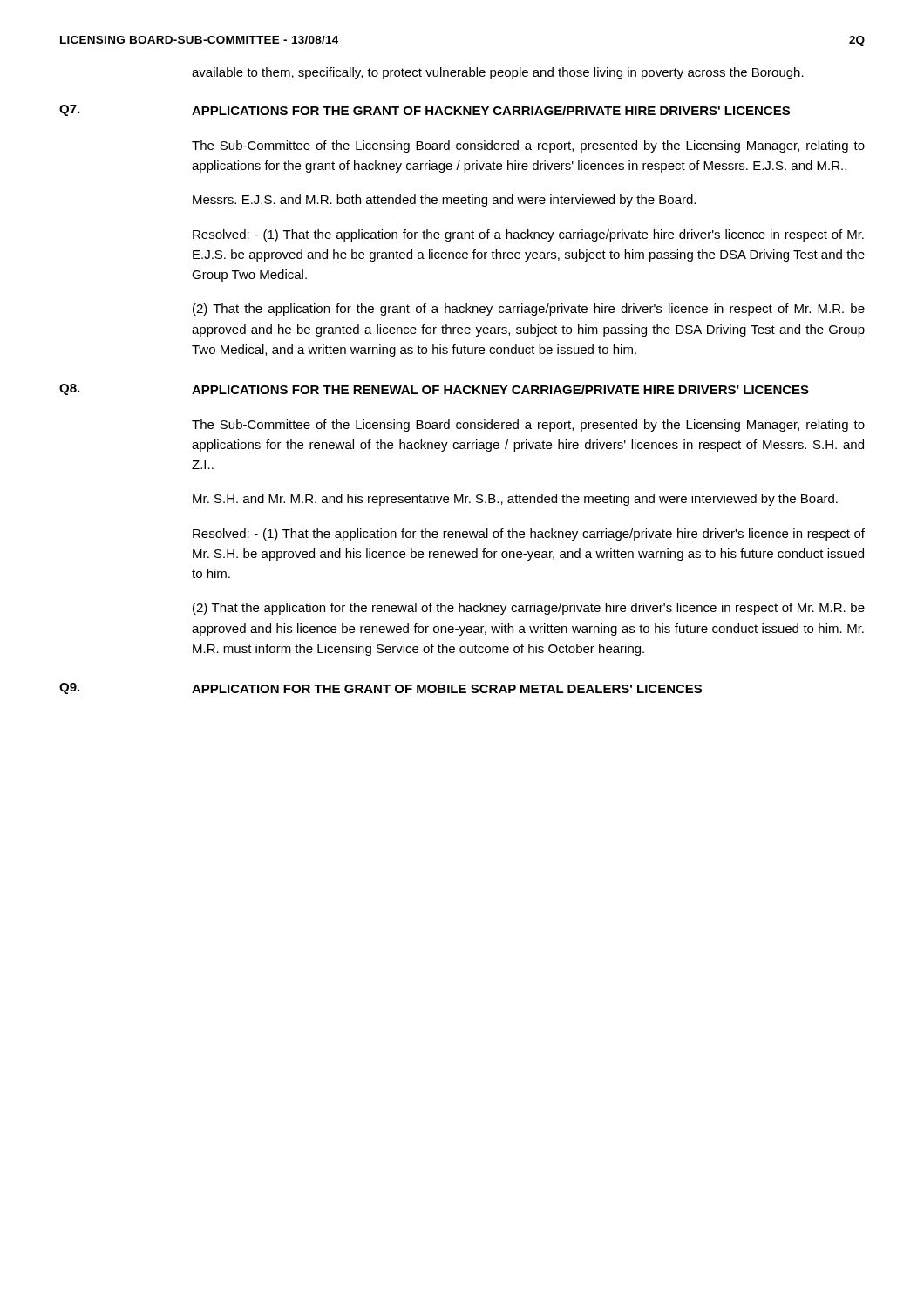Locate the passage starting "Messrs. E.J.S. and M.R. both attended"
Image resolution: width=924 pixels, height=1308 pixels.
[x=444, y=199]
